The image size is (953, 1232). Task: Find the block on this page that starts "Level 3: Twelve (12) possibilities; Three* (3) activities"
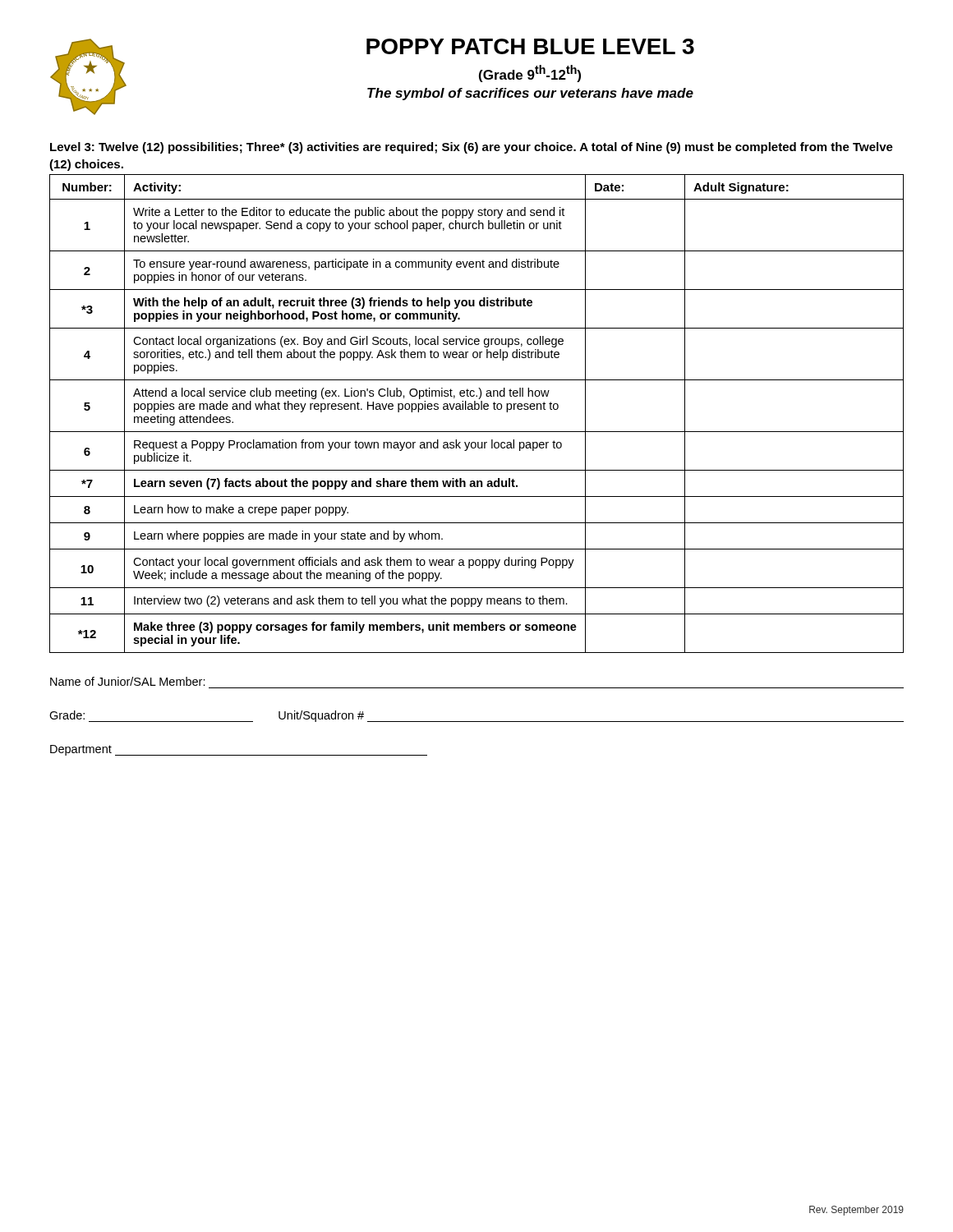tap(471, 155)
